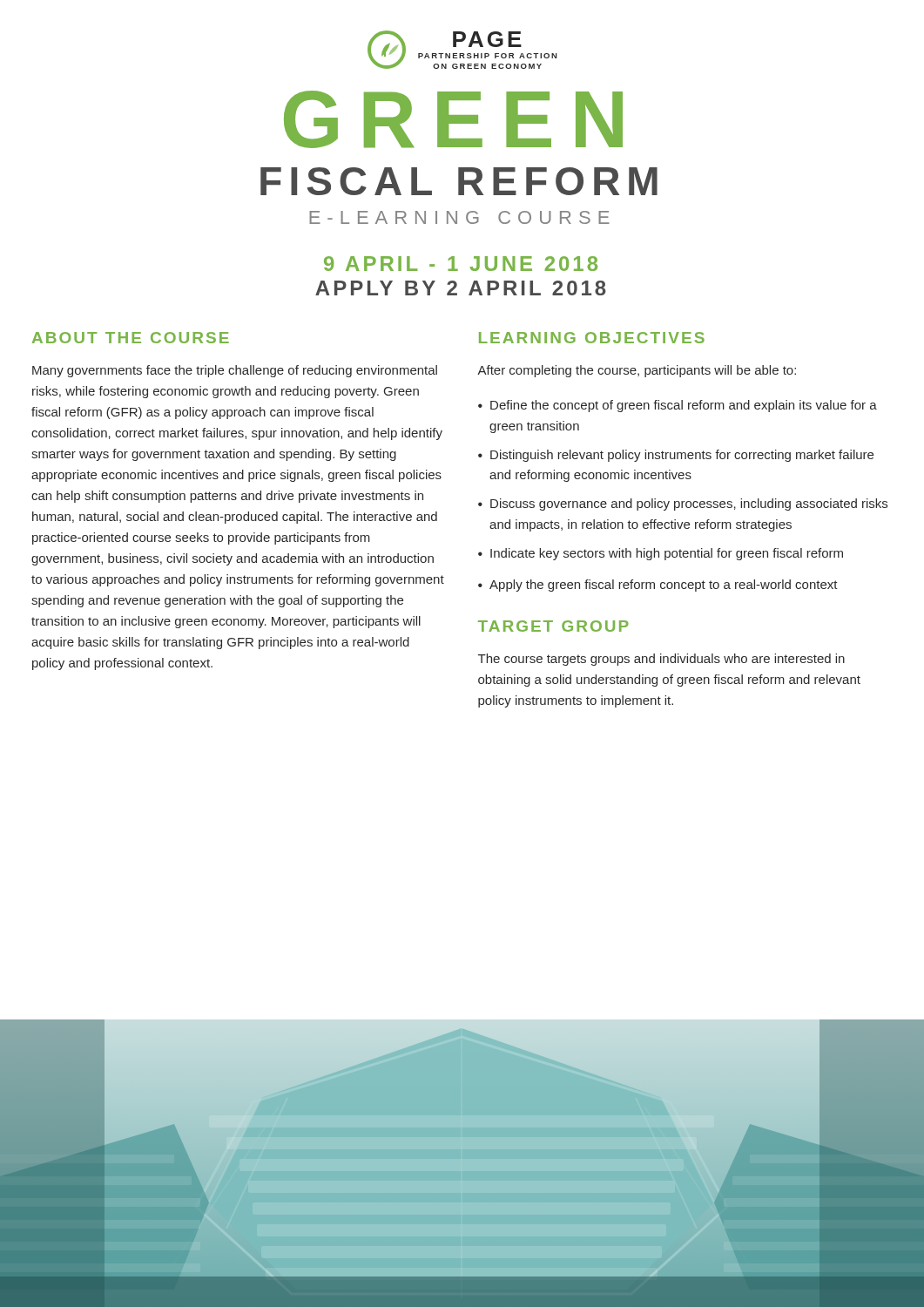
Task: Find the title with the text "GREEN FISCAL REFORM E-LEARNING COURSE"
Action: click(462, 154)
